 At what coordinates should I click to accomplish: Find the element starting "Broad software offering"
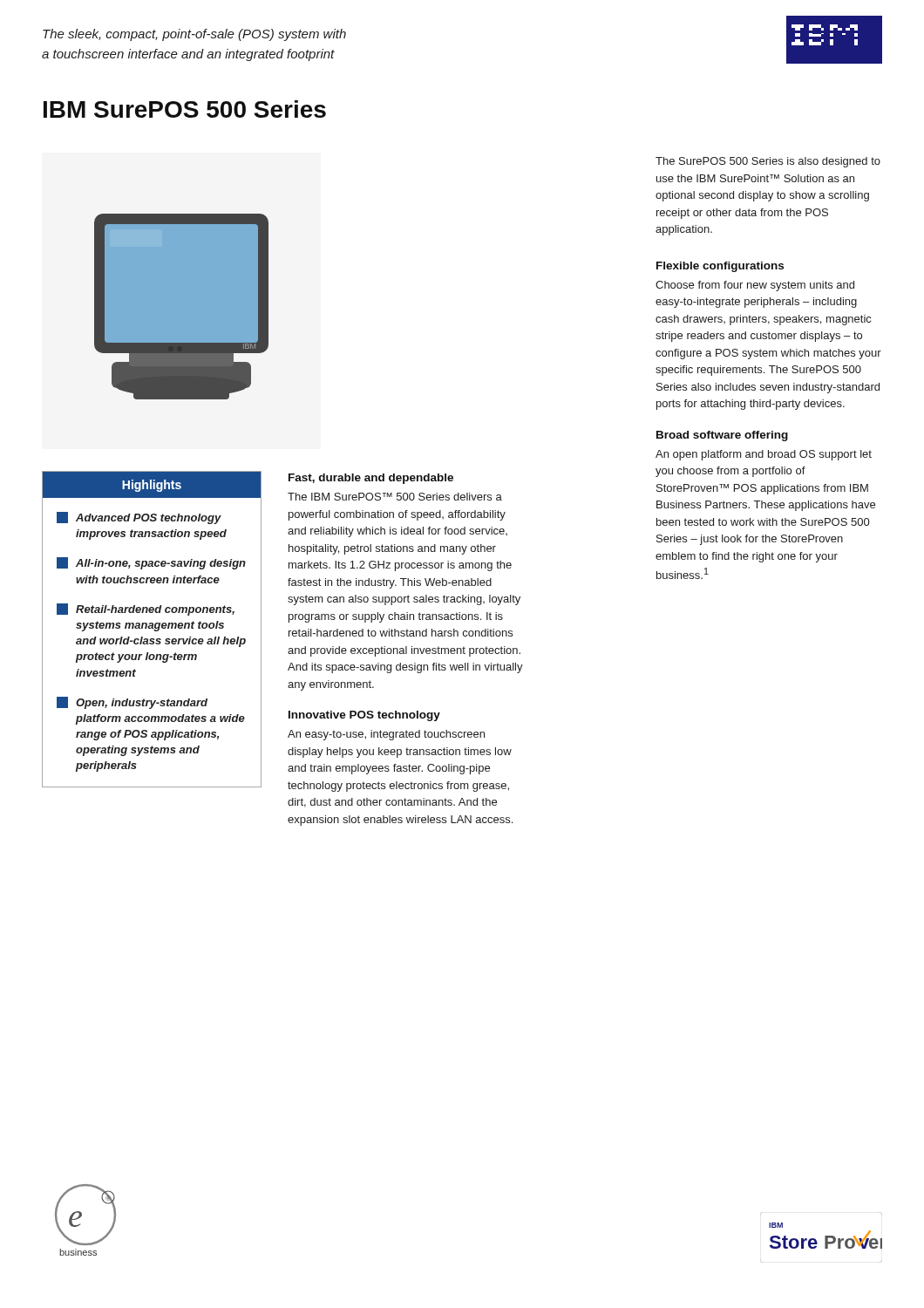point(722,434)
